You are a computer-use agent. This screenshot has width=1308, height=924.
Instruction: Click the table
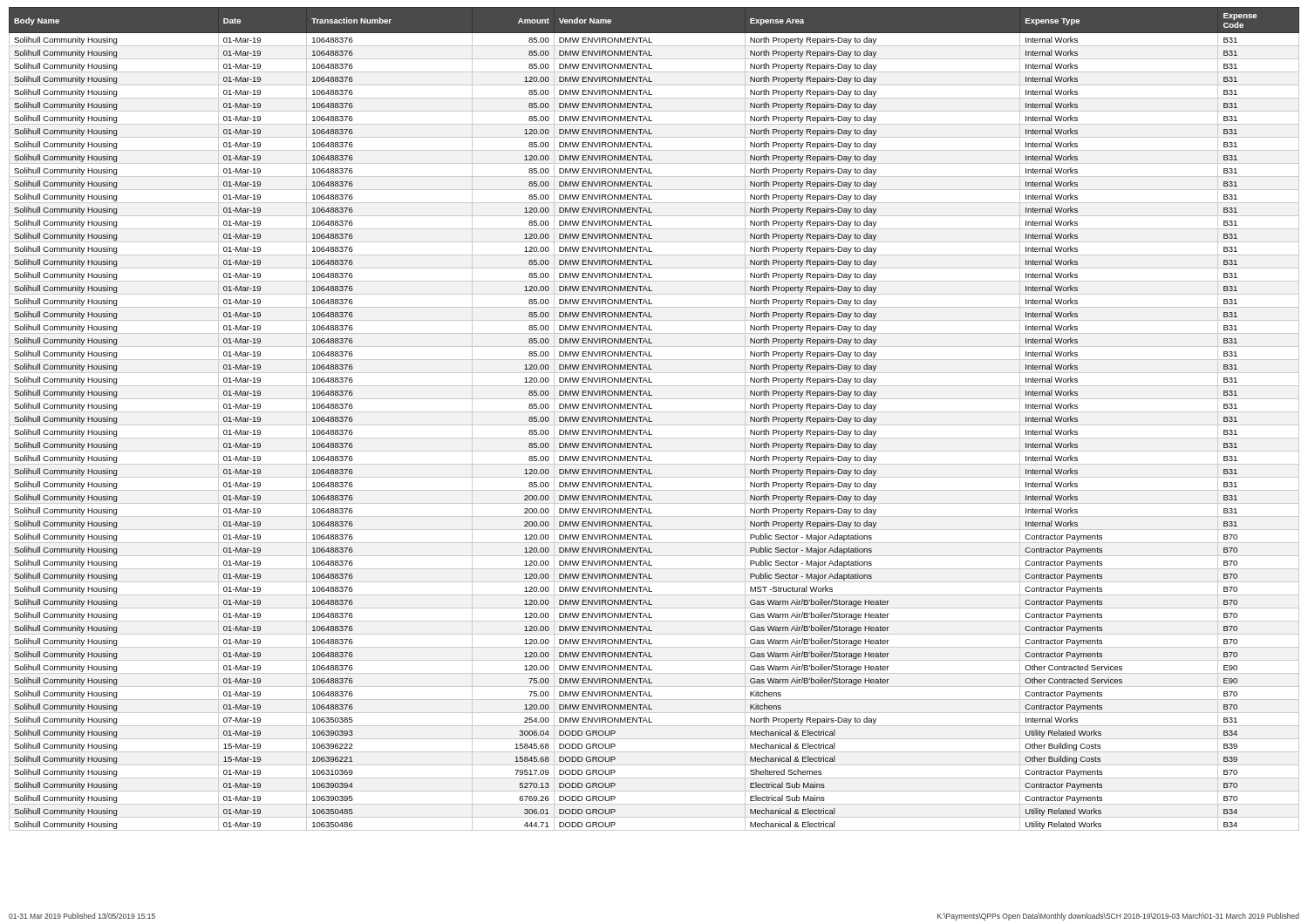click(x=654, y=419)
